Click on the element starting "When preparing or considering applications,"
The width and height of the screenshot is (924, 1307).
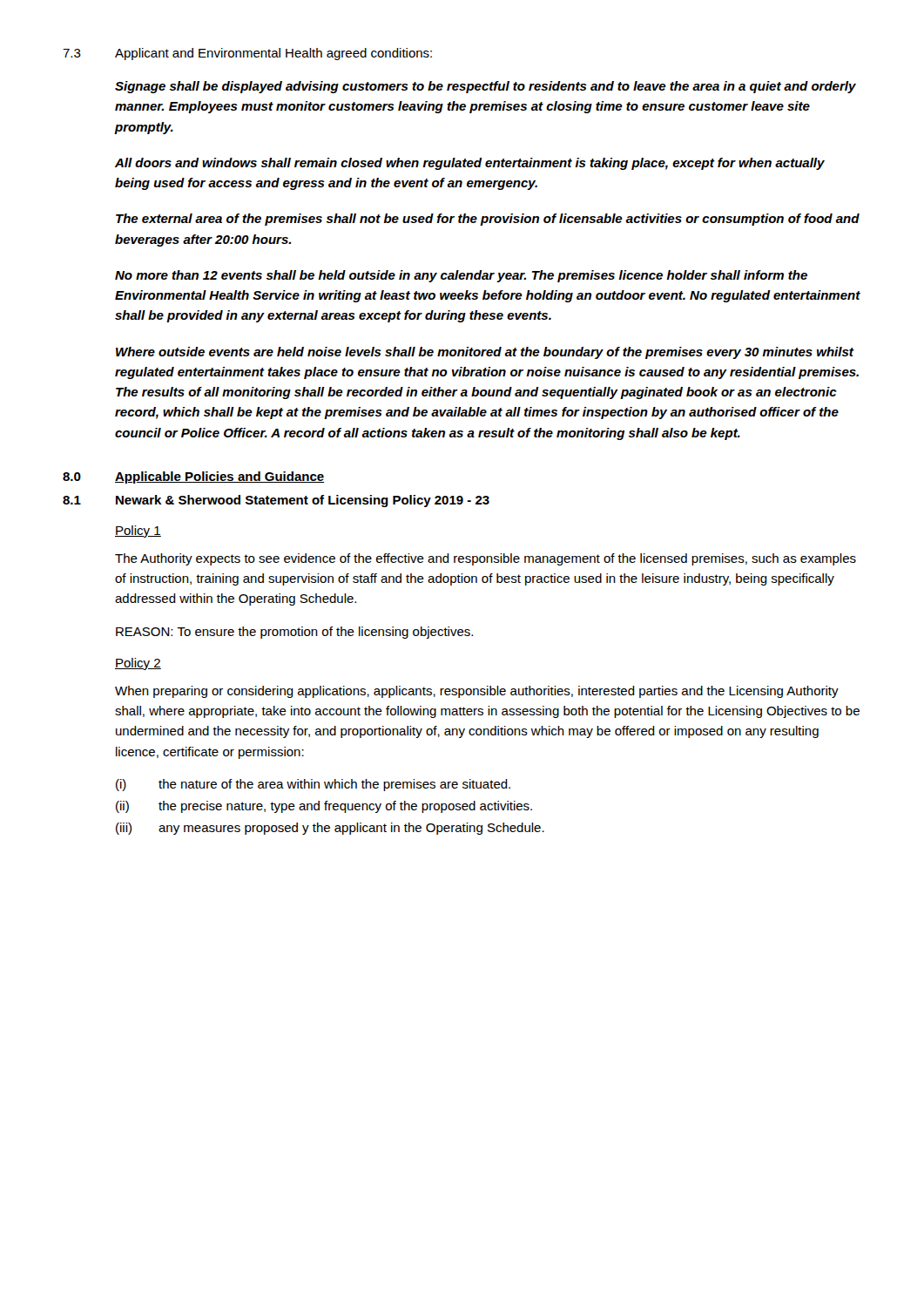487,721
